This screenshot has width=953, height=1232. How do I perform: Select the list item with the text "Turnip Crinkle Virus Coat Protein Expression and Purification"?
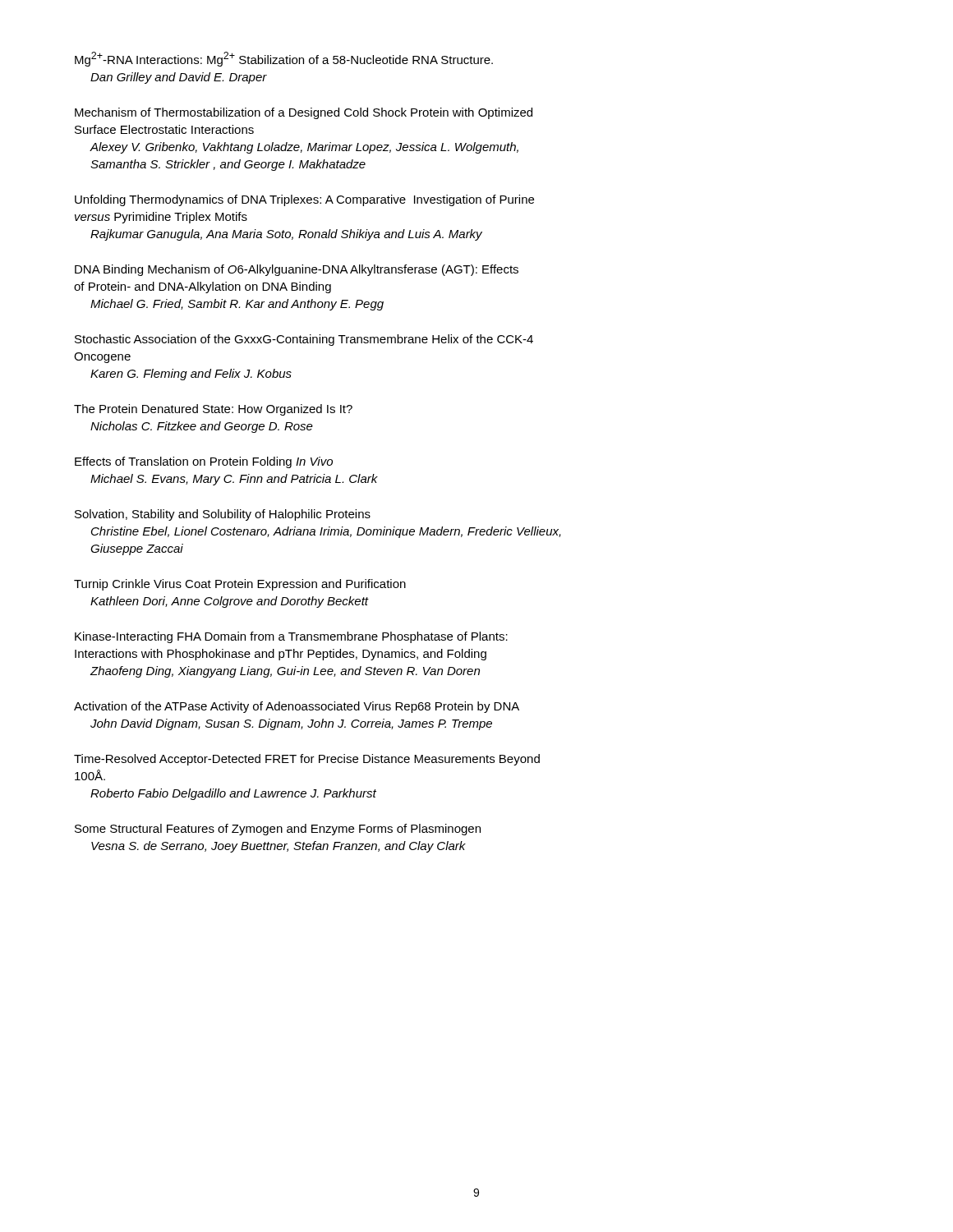240,585
